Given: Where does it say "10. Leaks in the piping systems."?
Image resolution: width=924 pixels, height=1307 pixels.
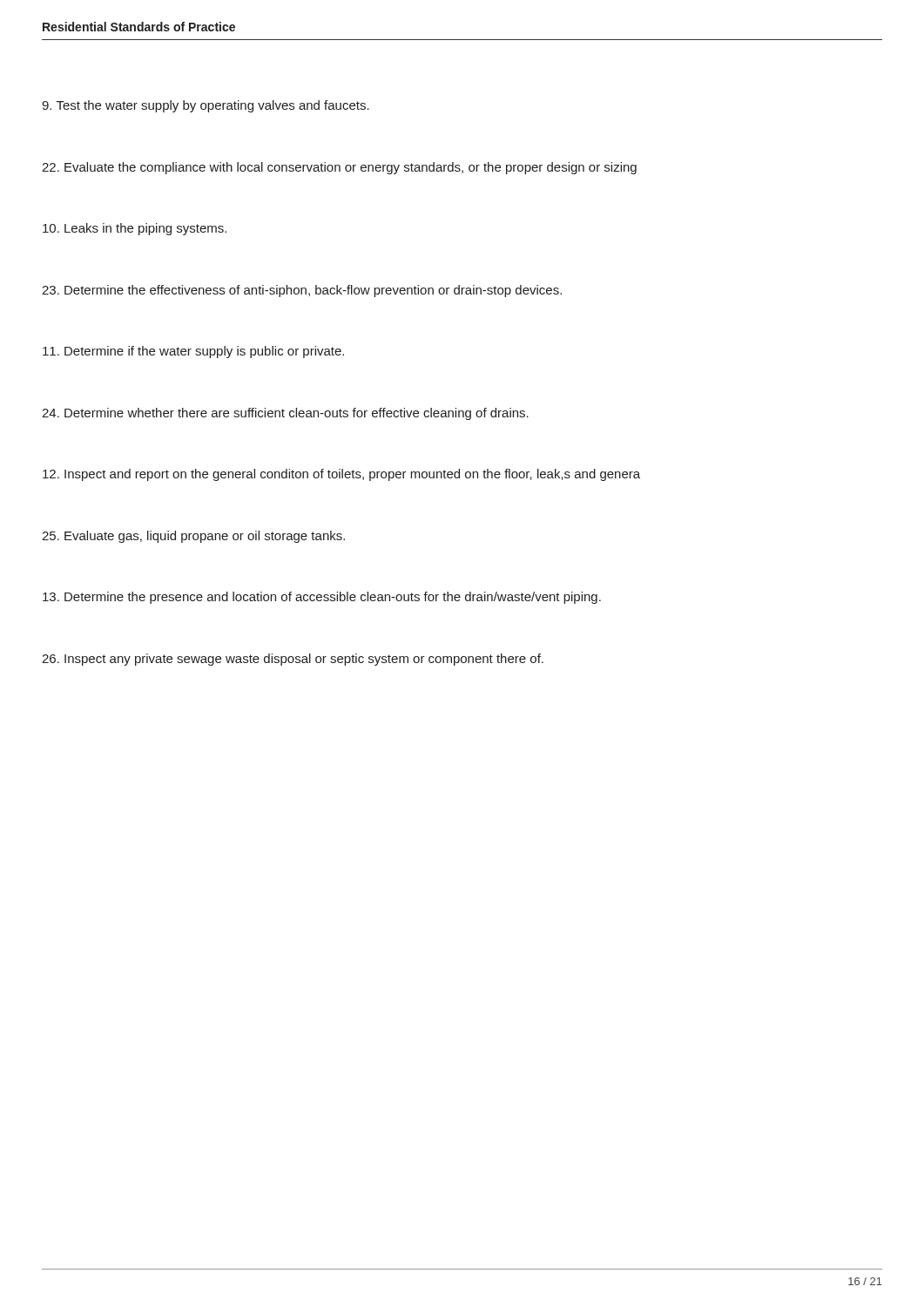Looking at the screenshot, I should (x=135, y=228).
